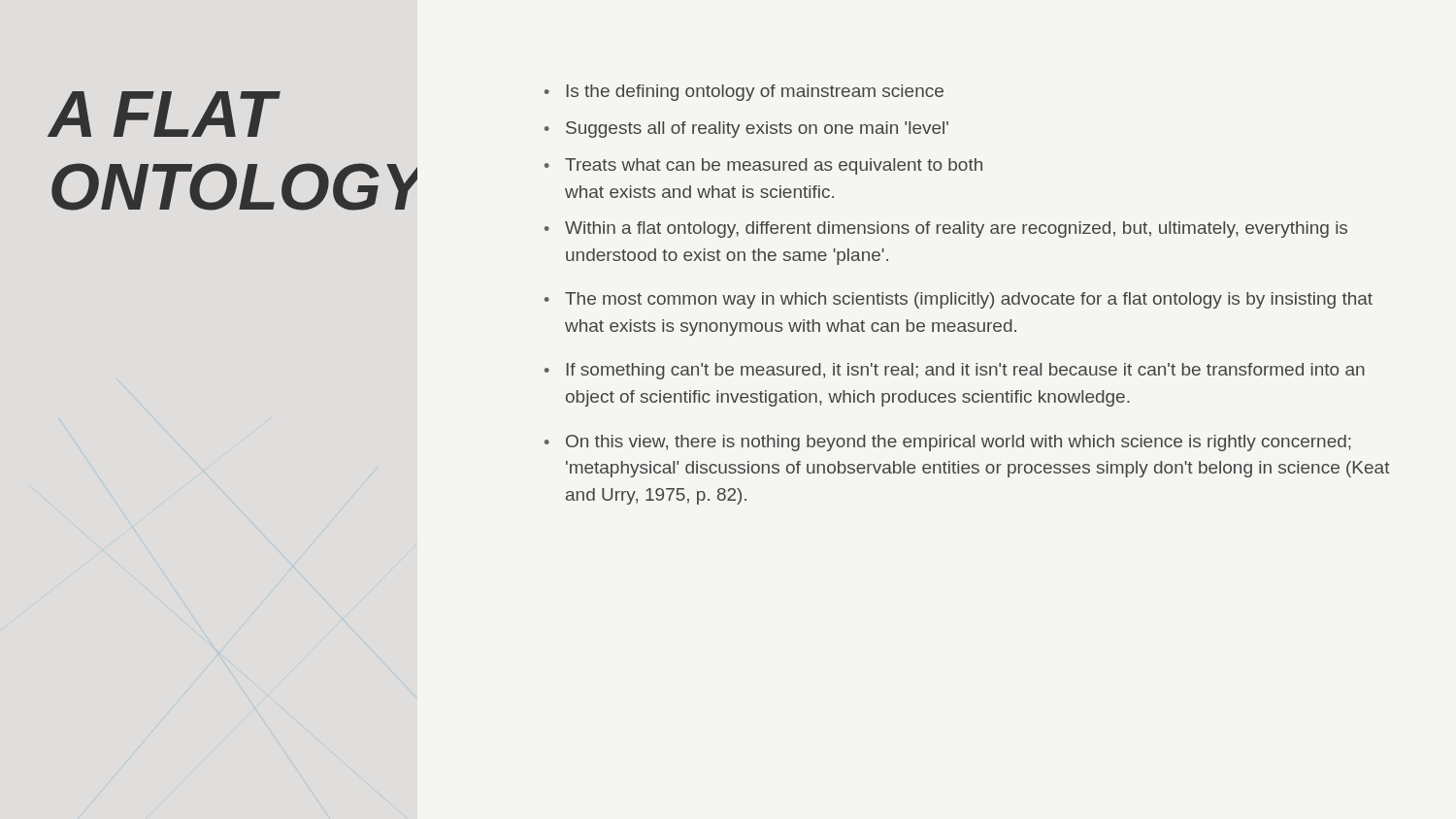Point to the block beginning "• Is the defining ontology of"
The width and height of the screenshot is (1456, 819).
(x=744, y=91)
